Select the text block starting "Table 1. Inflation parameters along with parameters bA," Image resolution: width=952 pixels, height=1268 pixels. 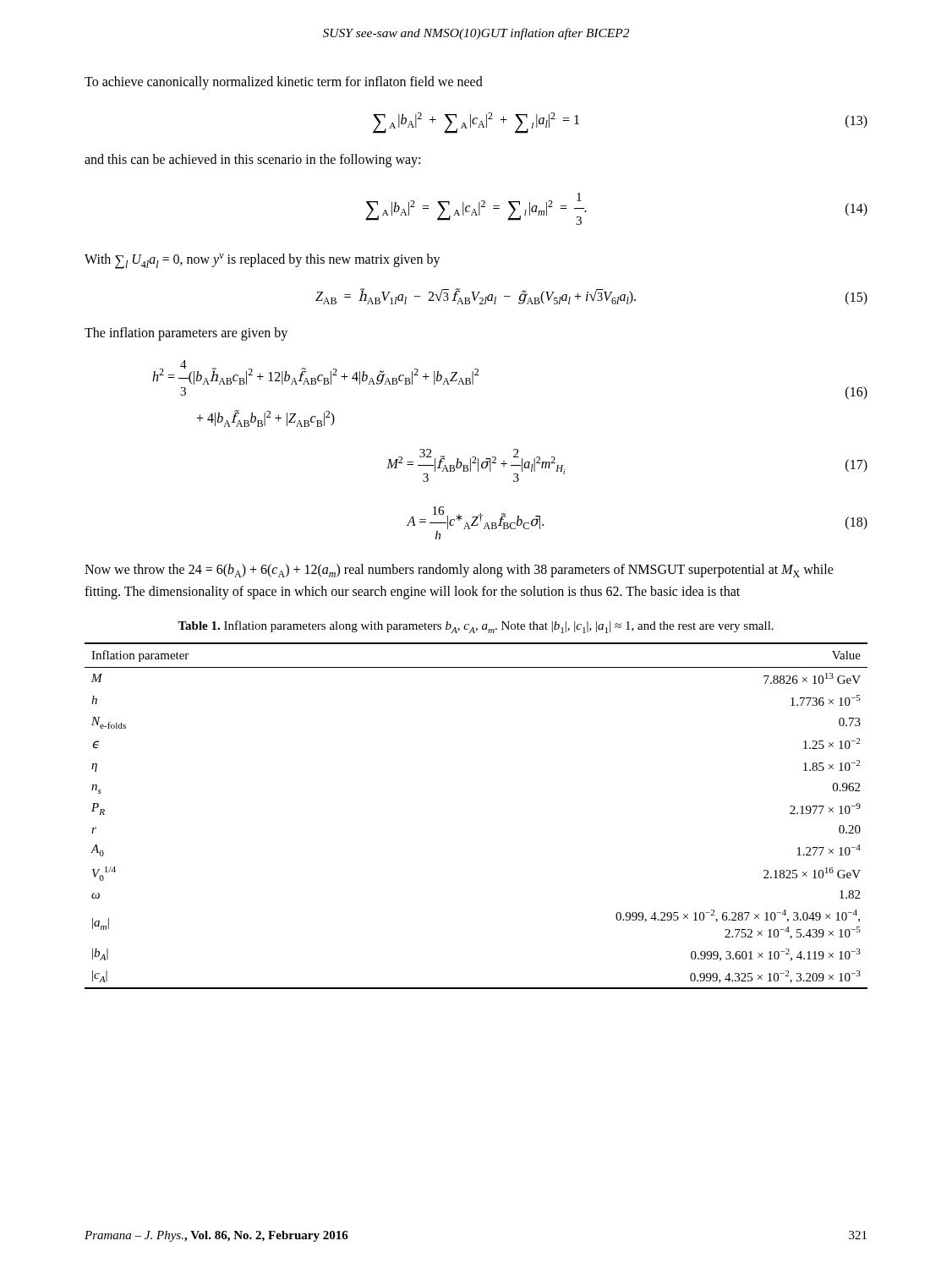[x=476, y=627]
